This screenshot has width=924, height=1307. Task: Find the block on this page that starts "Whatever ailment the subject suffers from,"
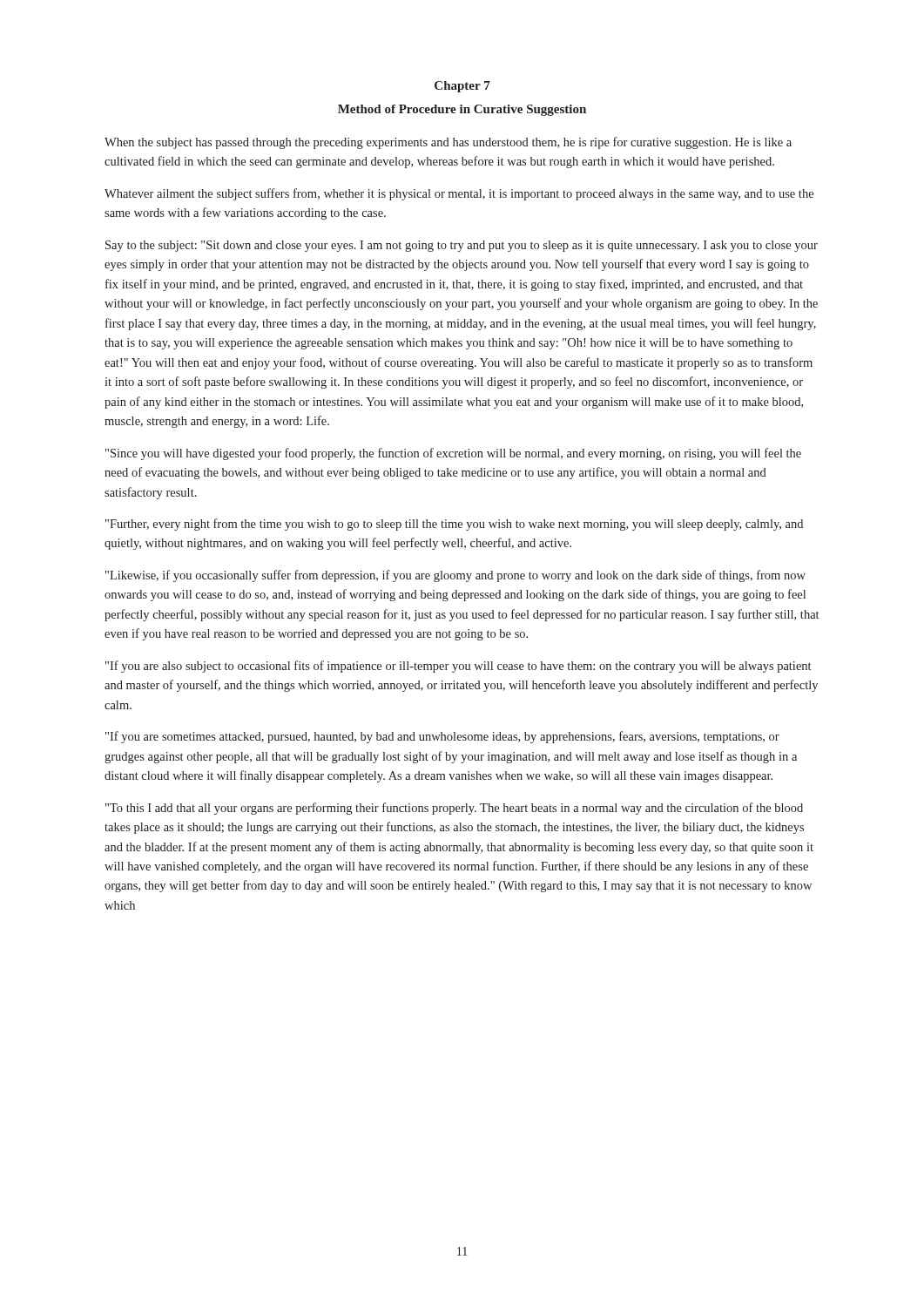pyautogui.click(x=459, y=203)
